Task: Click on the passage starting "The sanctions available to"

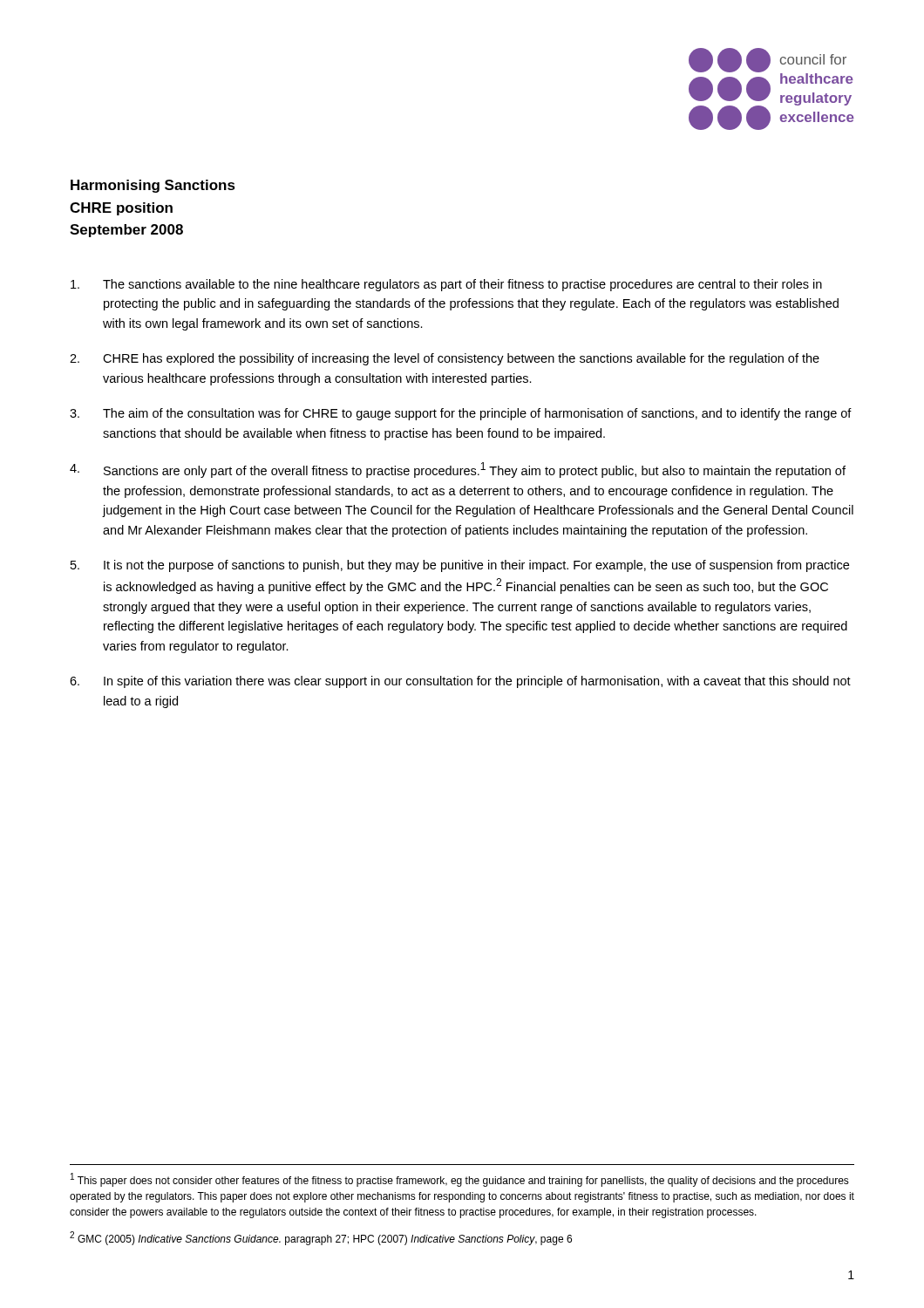Action: coord(462,304)
